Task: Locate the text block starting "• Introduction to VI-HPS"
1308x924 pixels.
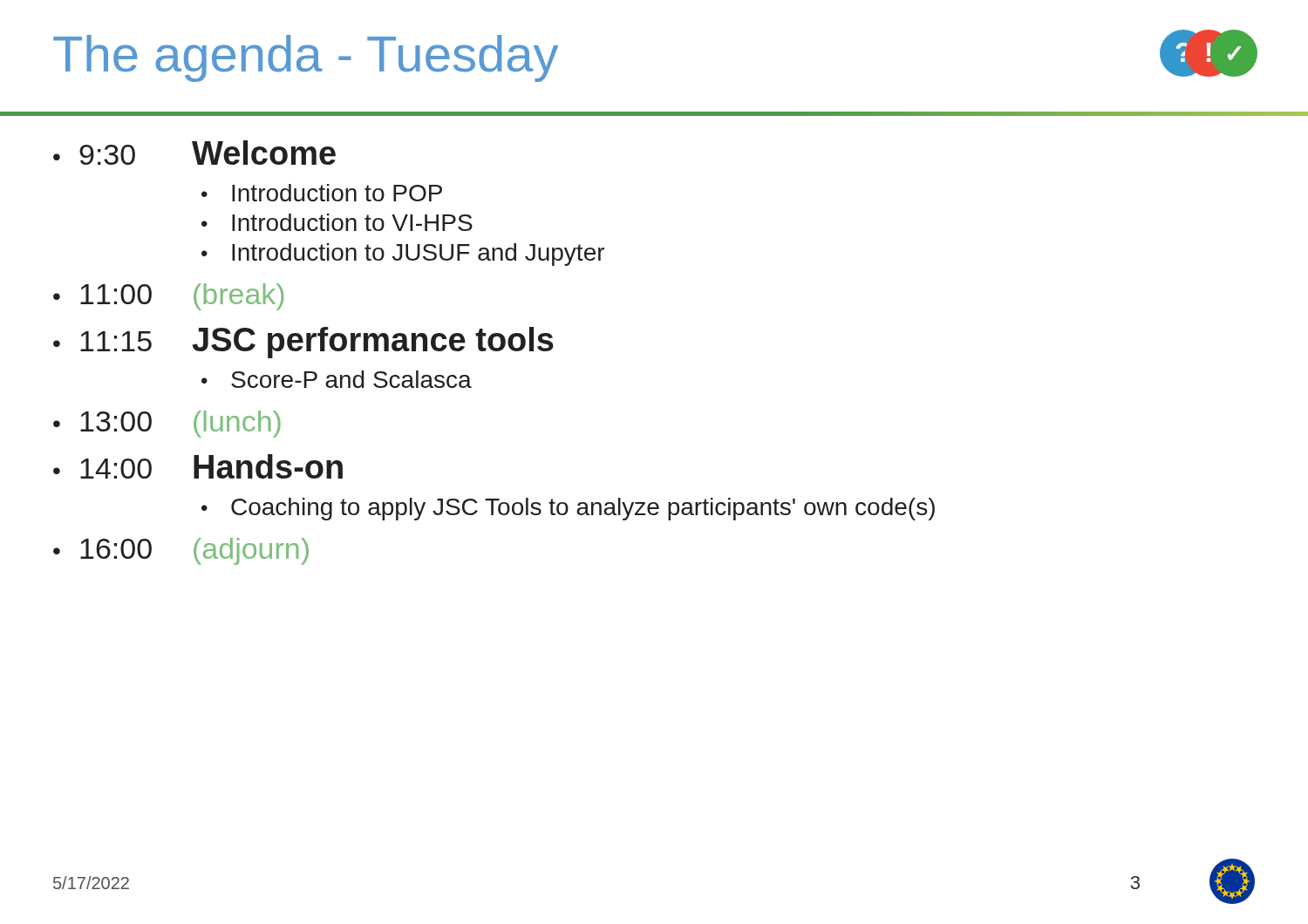Action: (337, 223)
